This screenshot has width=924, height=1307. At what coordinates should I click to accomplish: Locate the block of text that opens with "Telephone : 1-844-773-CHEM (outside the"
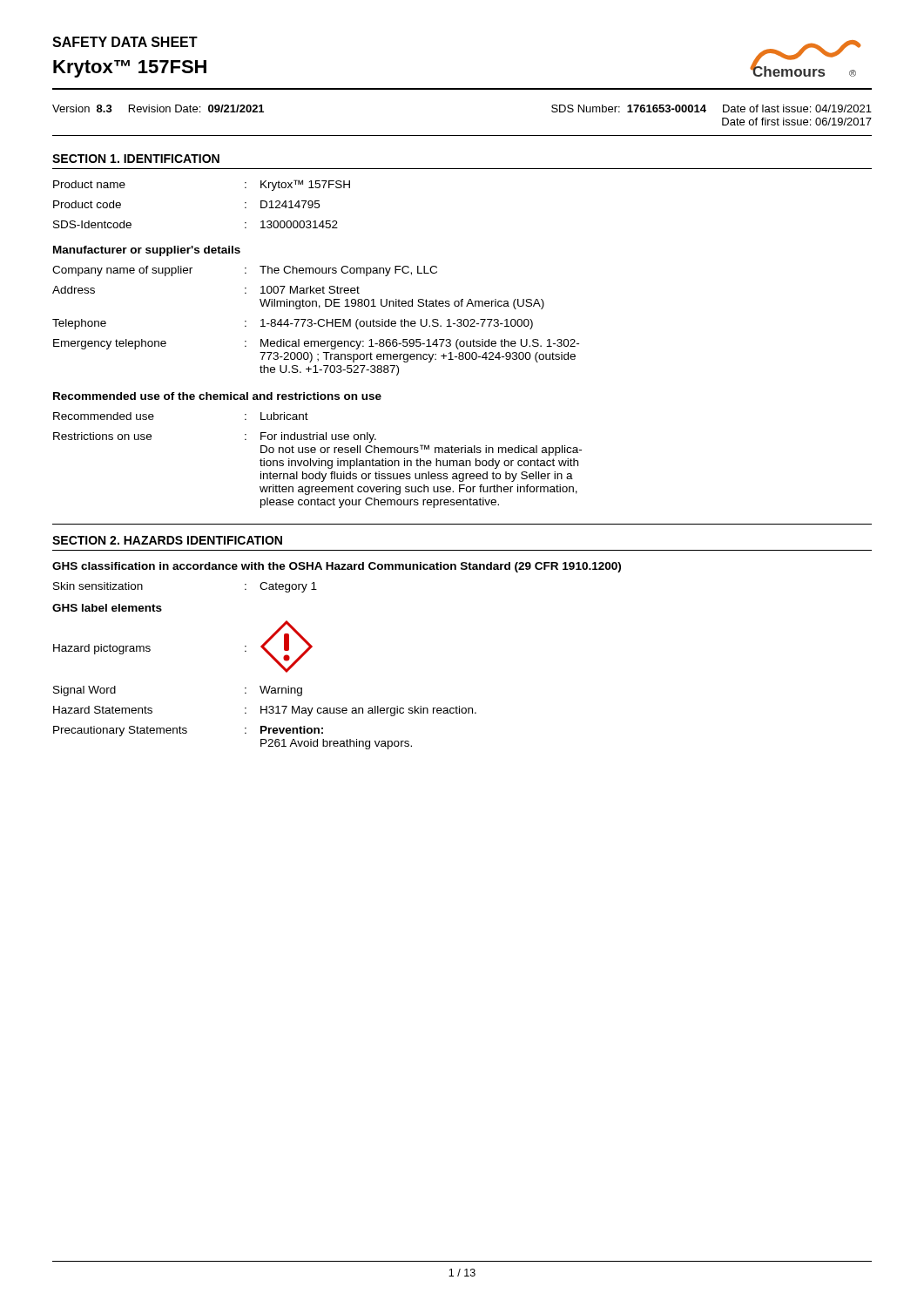pos(462,323)
